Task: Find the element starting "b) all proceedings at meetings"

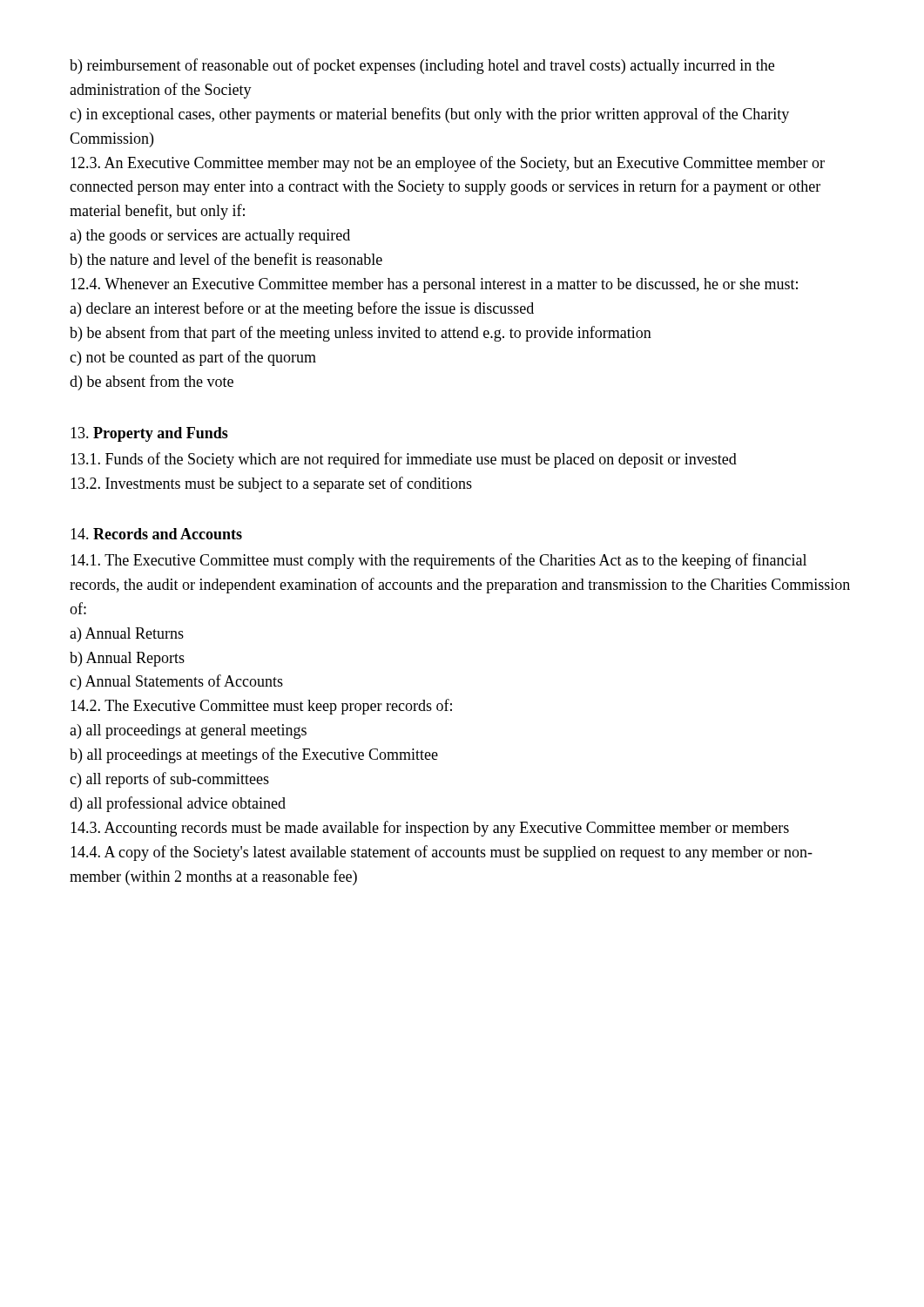Action: 254,755
